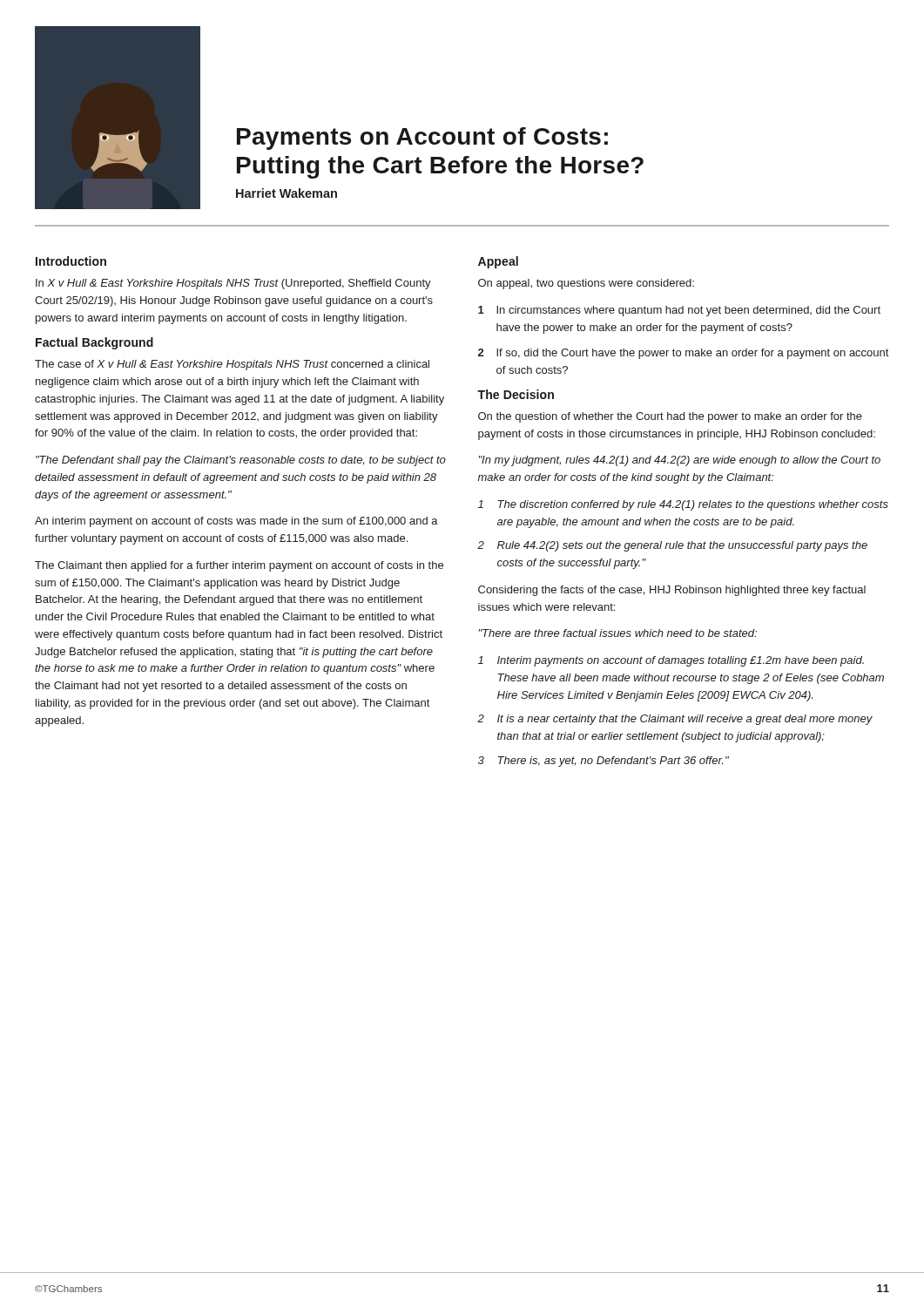Find the text block that reads ""The Defendant shall pay the Claimant's"
924x1307 pixels.
240,477
